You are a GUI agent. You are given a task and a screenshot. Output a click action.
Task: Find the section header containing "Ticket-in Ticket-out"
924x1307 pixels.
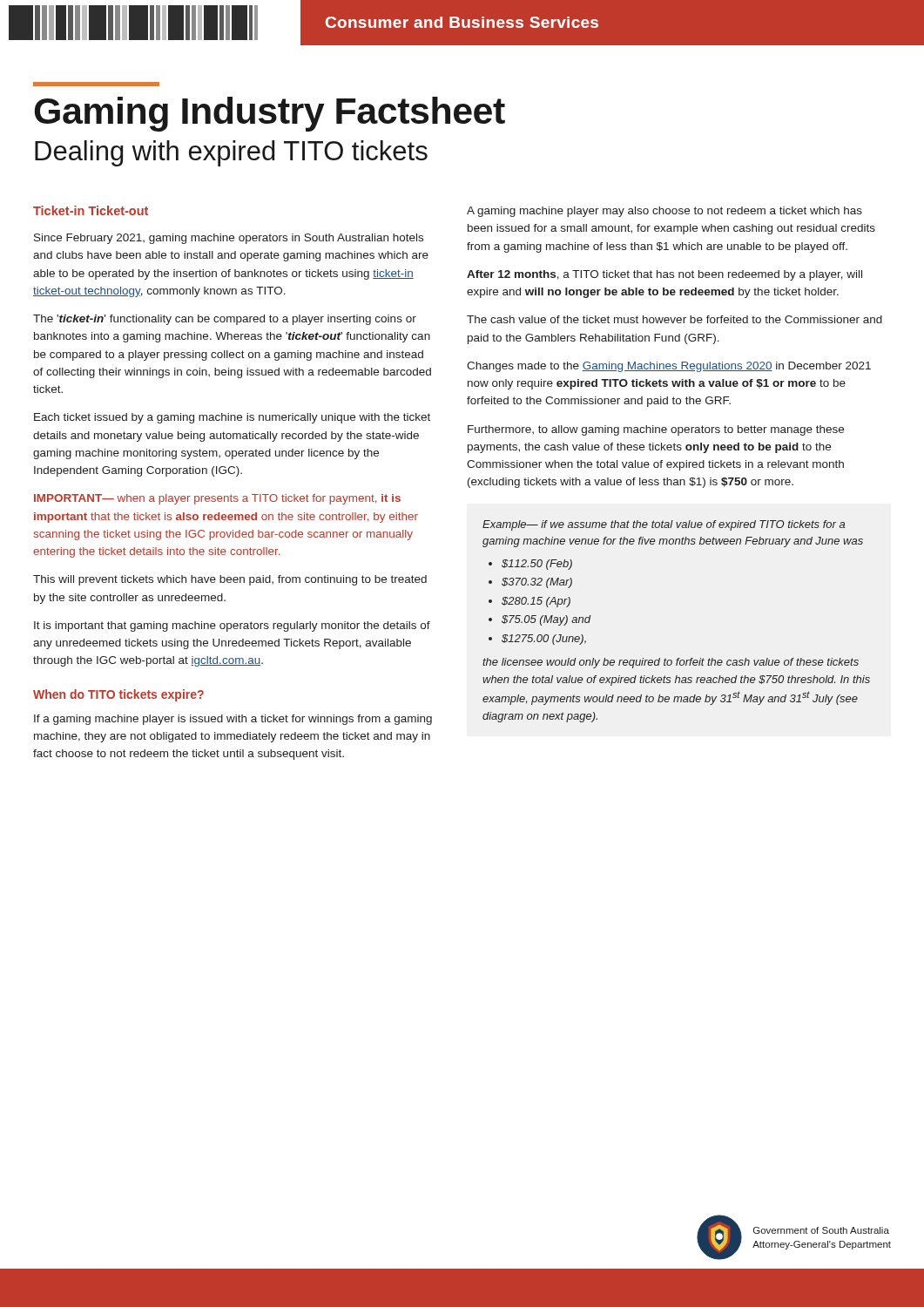(91, 211)
